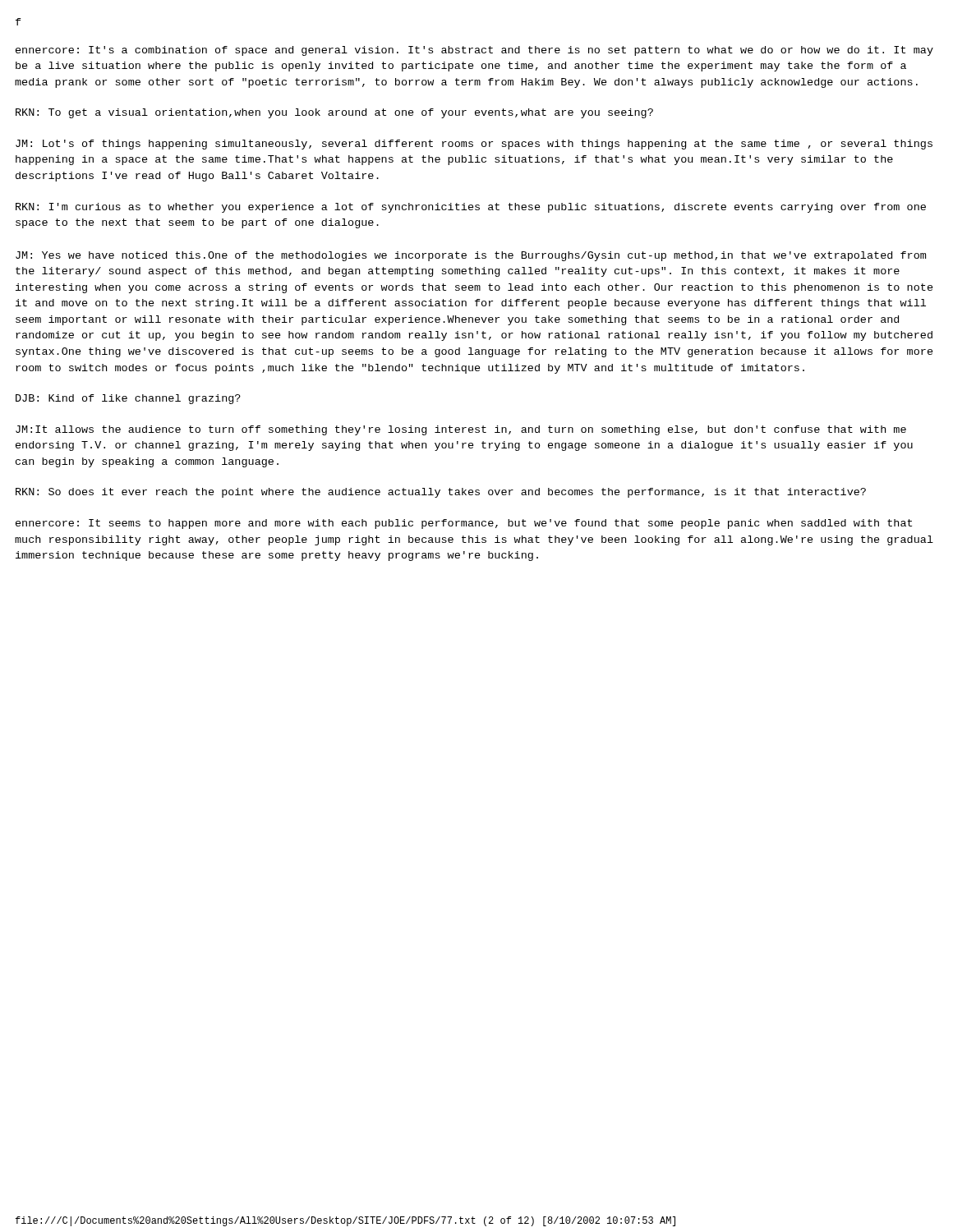Viewport: 953px width, 1232px height.
Task: Find the text block containing "RKN: I'm curious as to whether"
Action: [471, 215]
